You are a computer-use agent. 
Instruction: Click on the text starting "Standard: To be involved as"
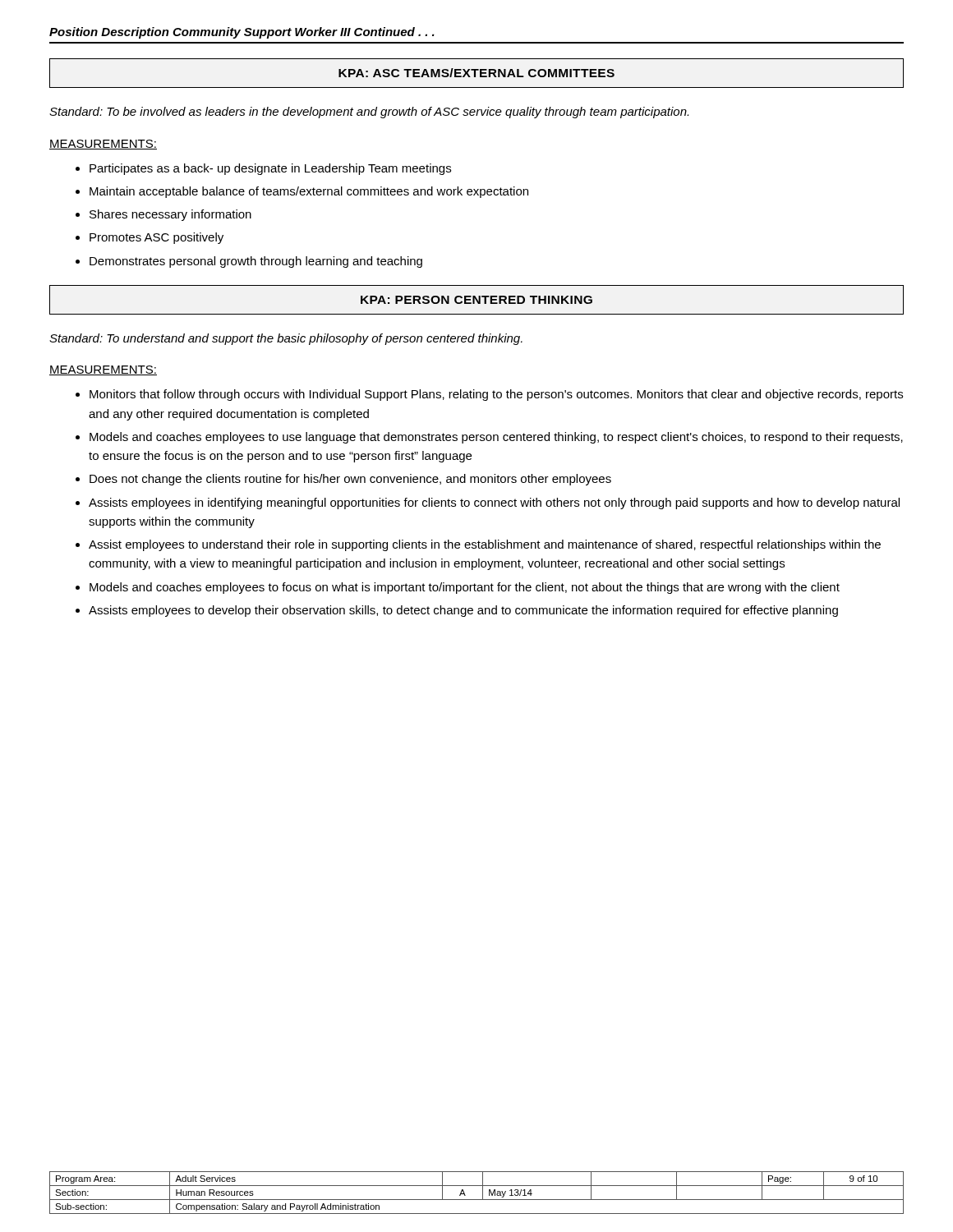[x=370, y=111]
